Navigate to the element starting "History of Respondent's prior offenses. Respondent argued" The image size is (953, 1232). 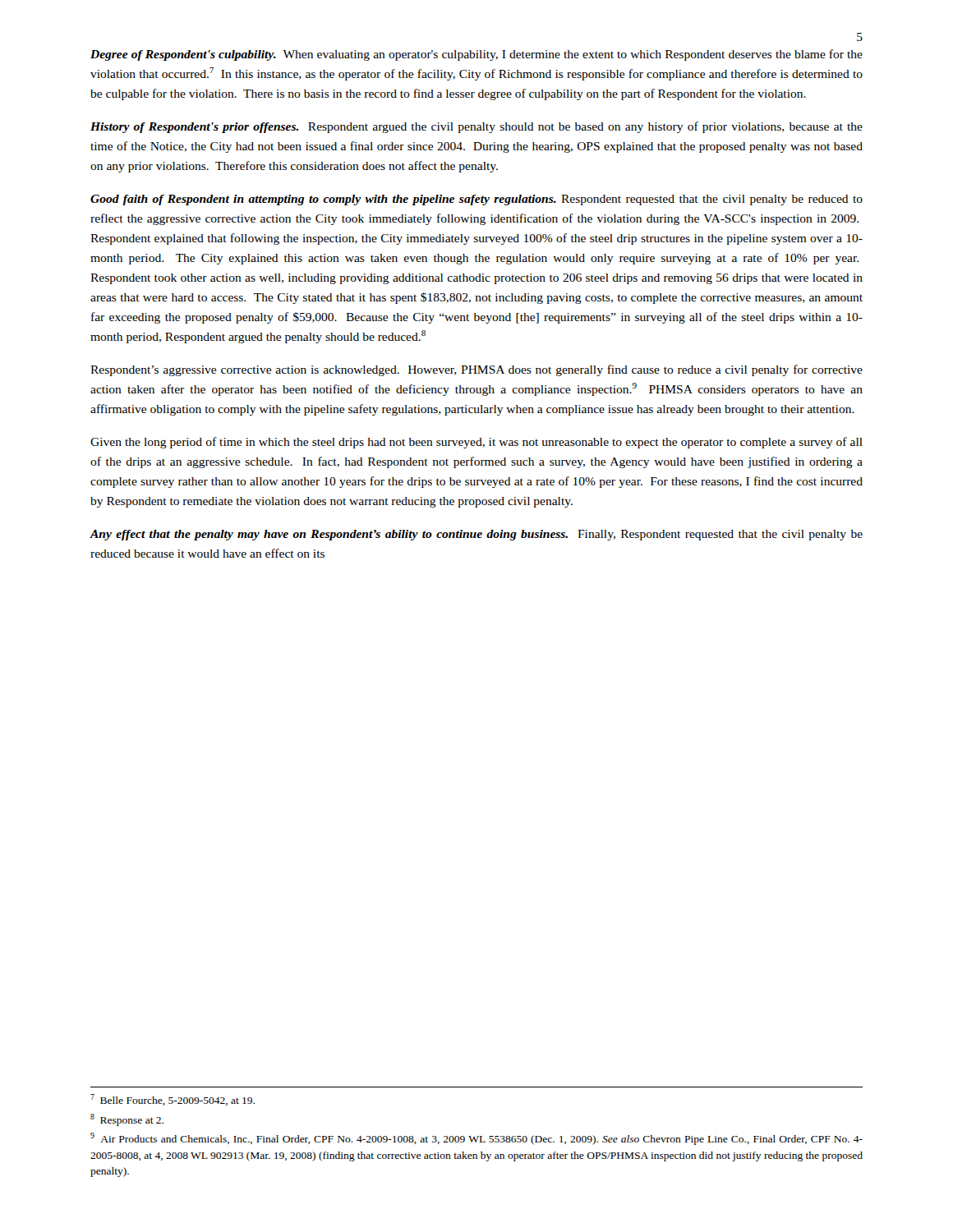(x=476, y=146)
